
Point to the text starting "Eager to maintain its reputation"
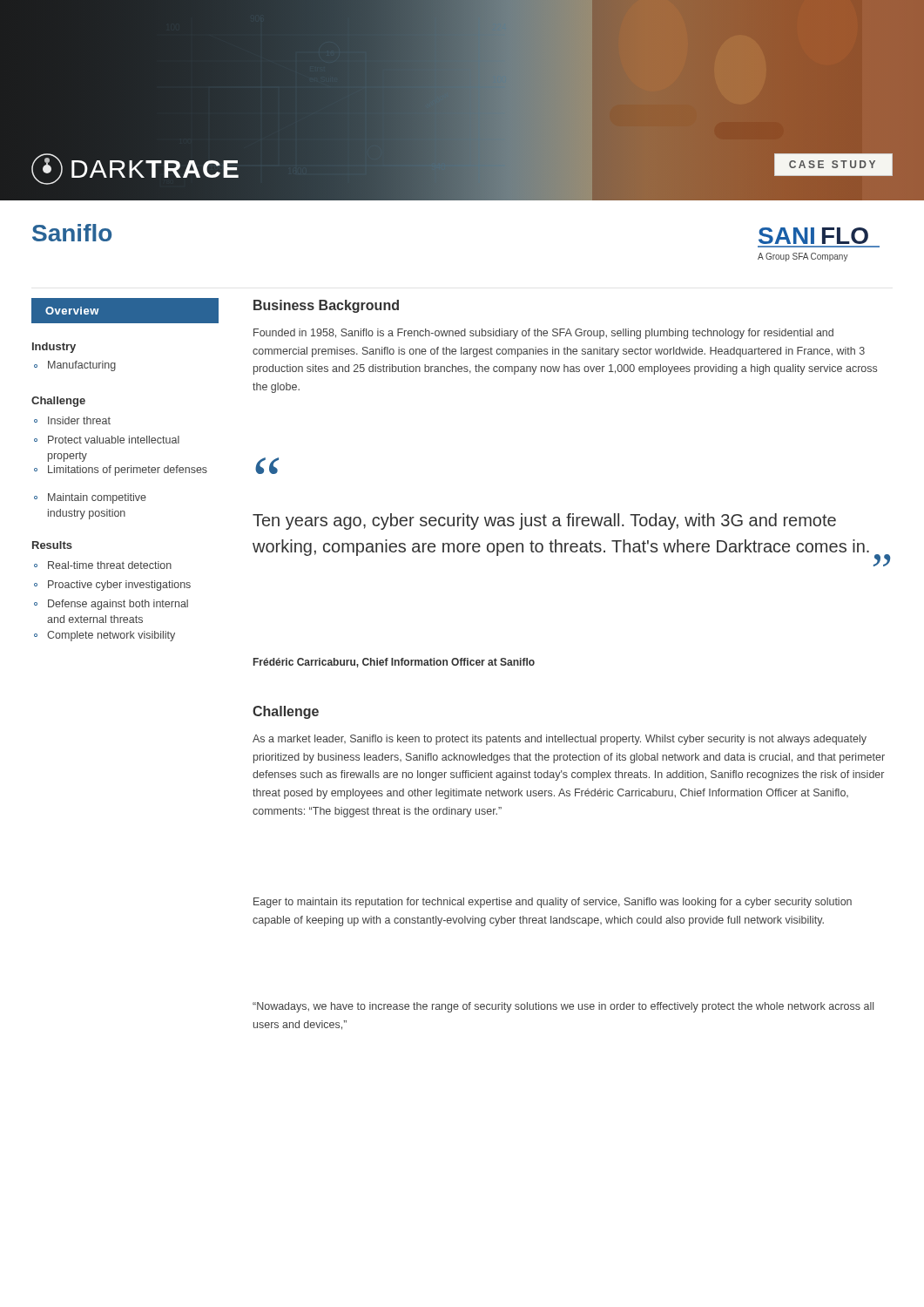coord(573,911)
